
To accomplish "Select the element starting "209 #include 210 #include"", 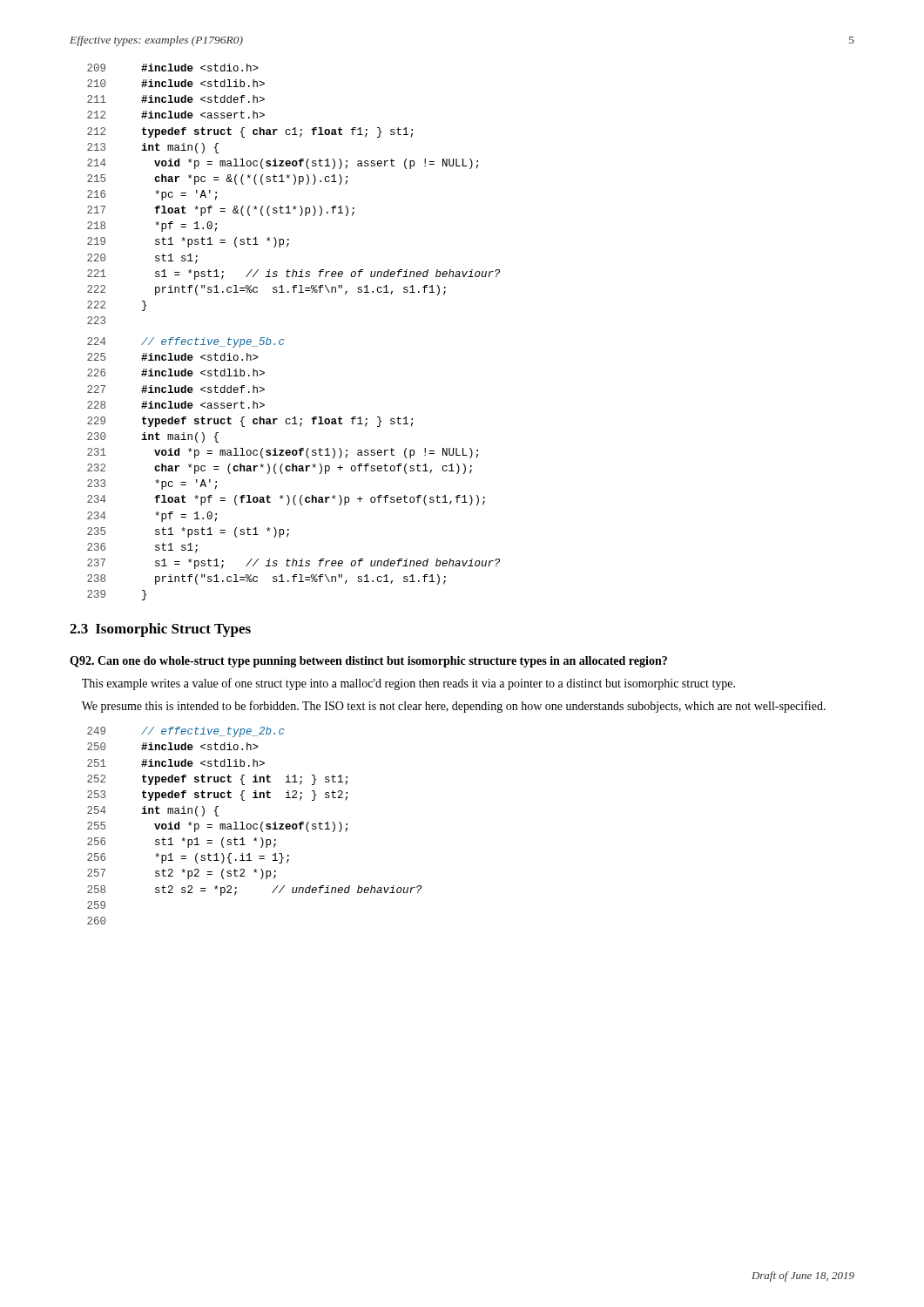I will coord(173,68).
